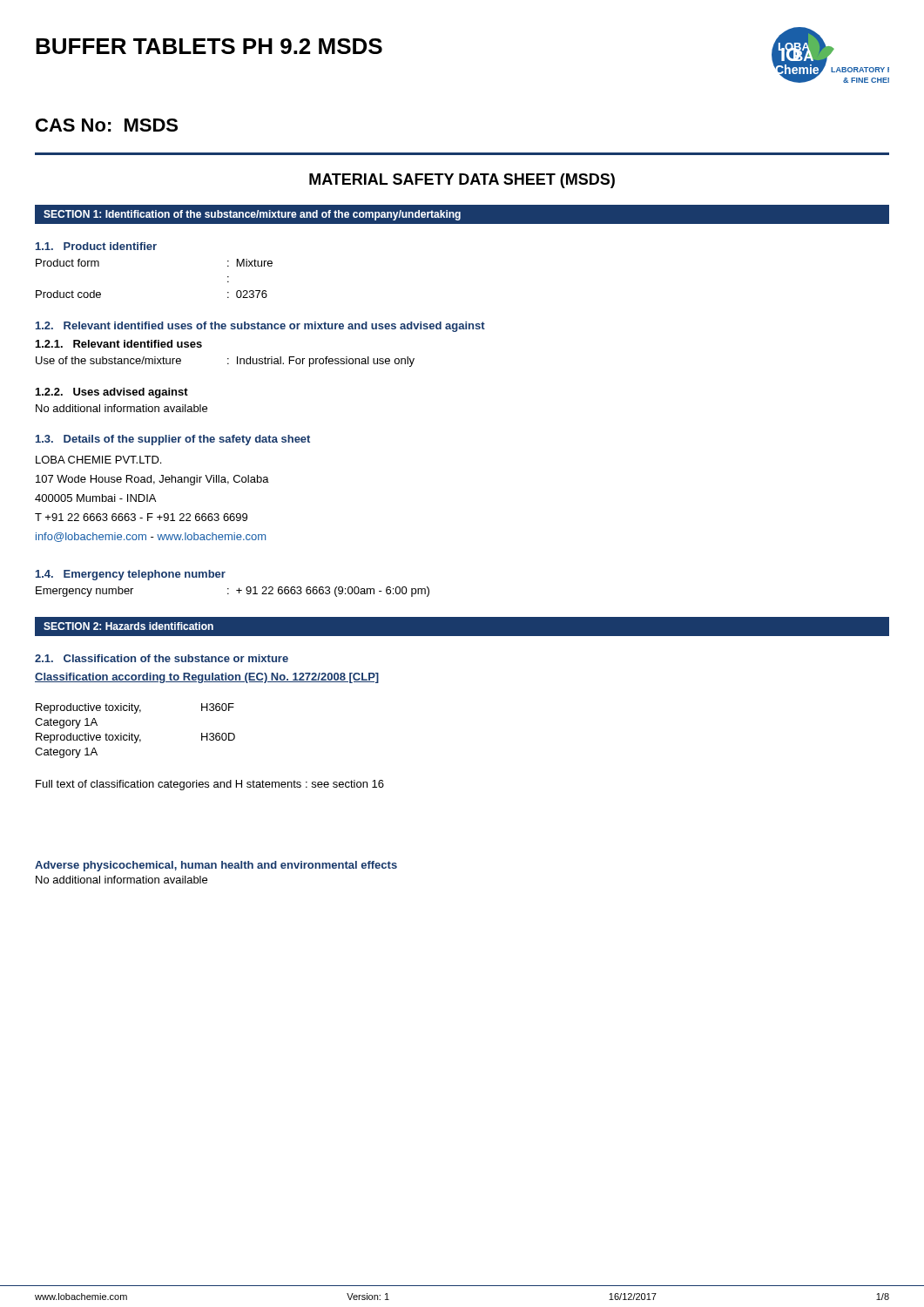Where is the passage that starts "Full text of classification categories and H statements"?
Screen dimensions: 1307x924
coord(209,784)
